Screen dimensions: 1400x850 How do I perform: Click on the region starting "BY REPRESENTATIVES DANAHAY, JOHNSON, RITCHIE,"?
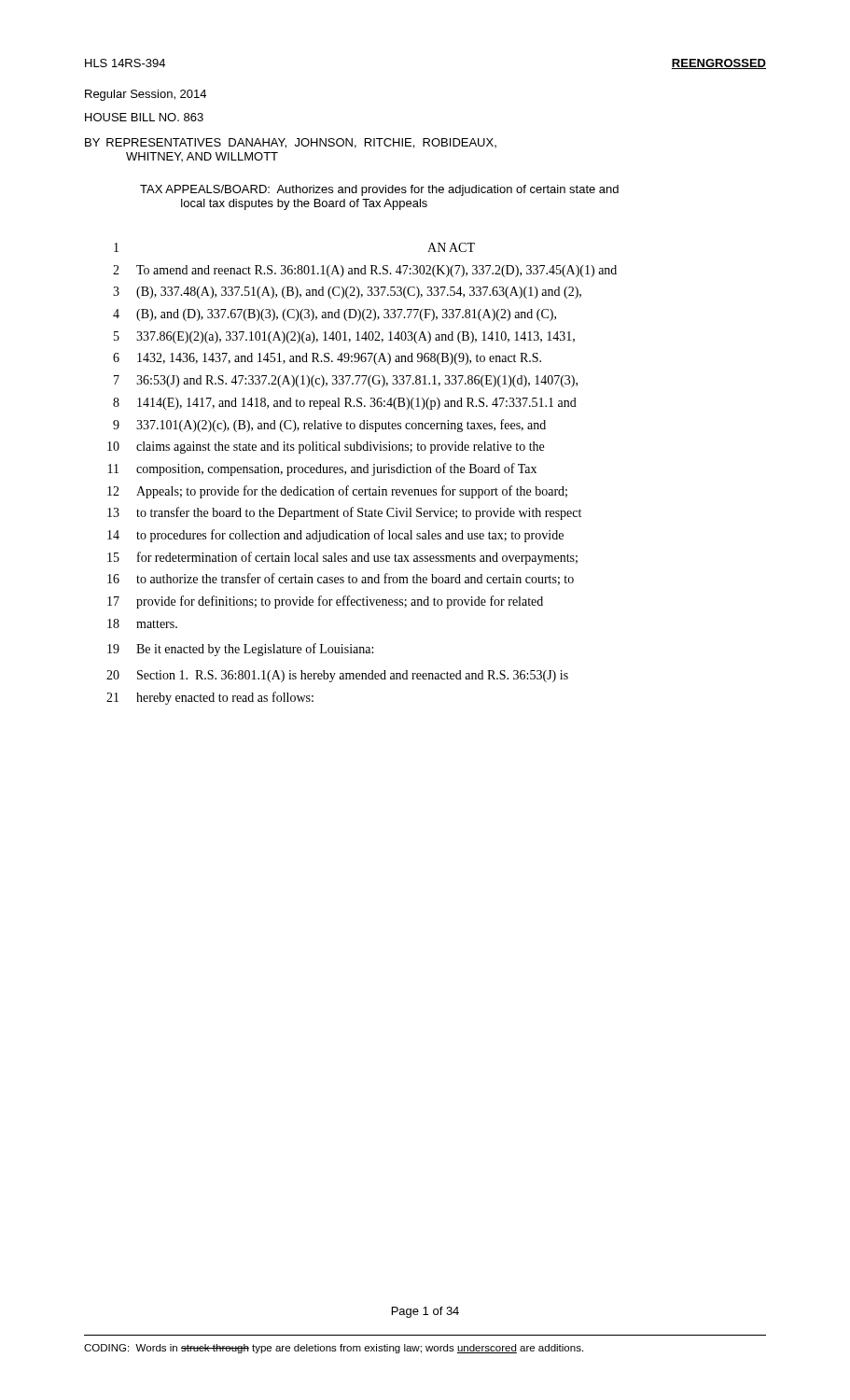291,149
